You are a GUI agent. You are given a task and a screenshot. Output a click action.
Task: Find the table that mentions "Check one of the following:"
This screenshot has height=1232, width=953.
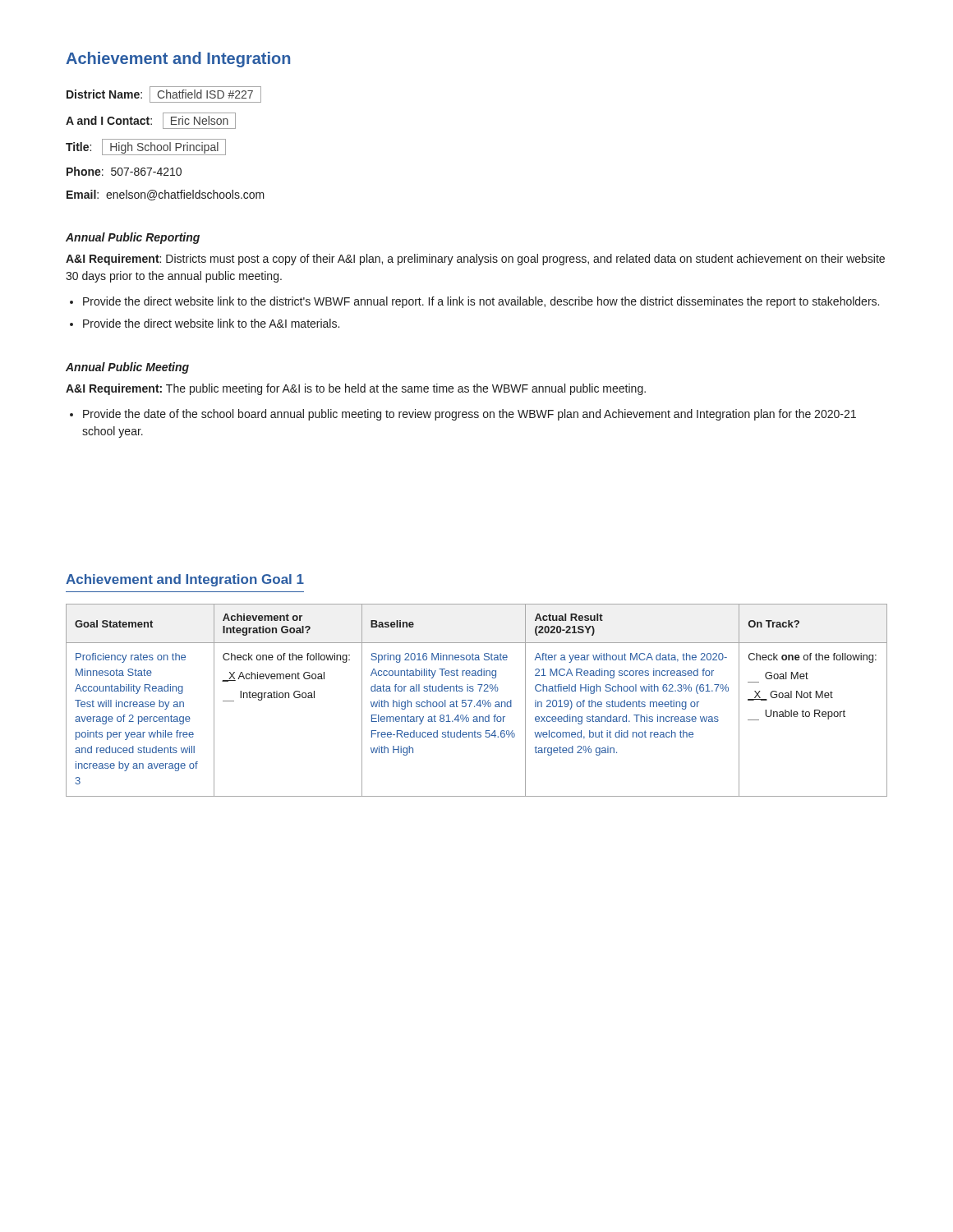[x=476, y=700]
